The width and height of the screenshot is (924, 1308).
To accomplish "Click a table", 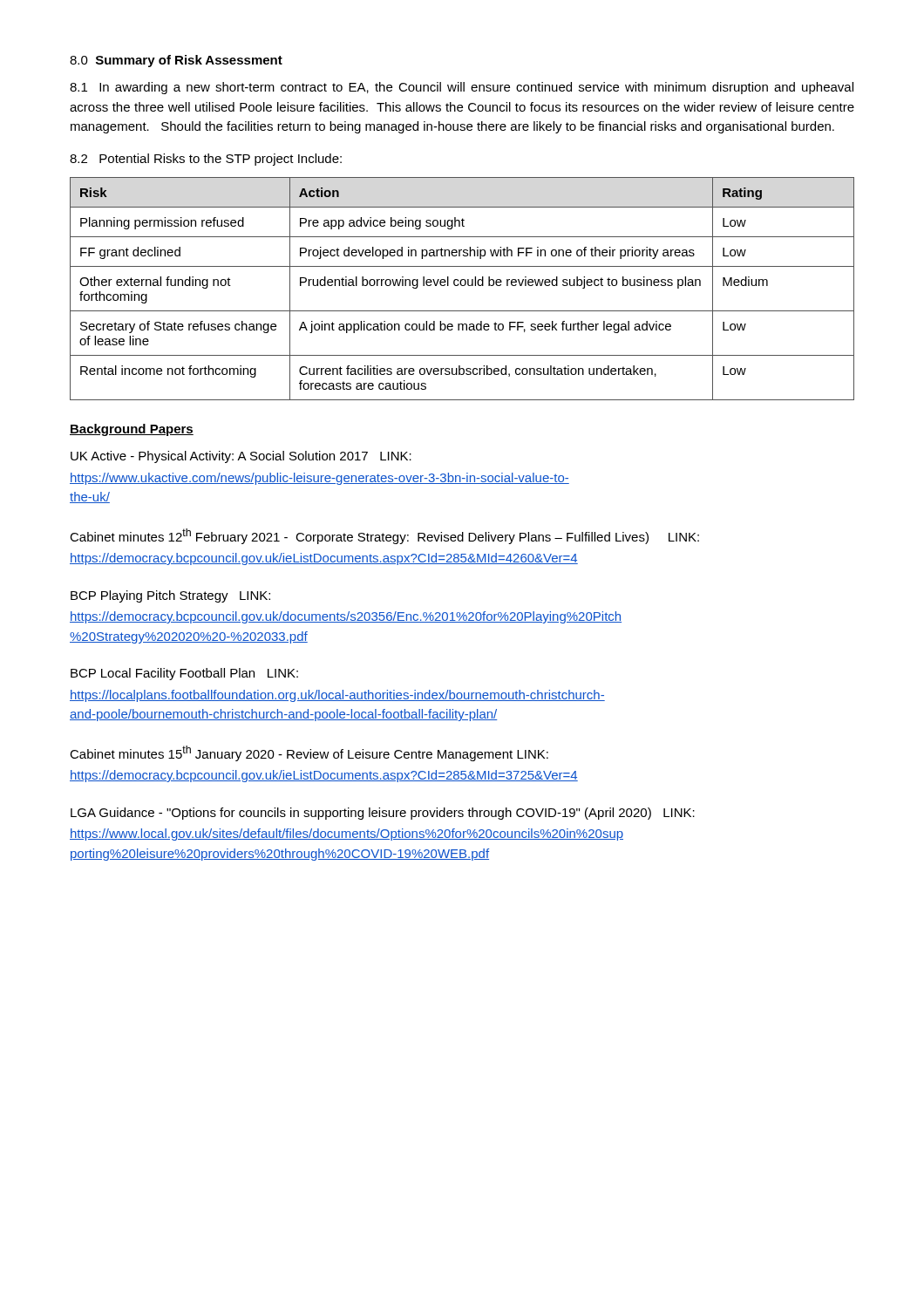I will coord(462,289).
